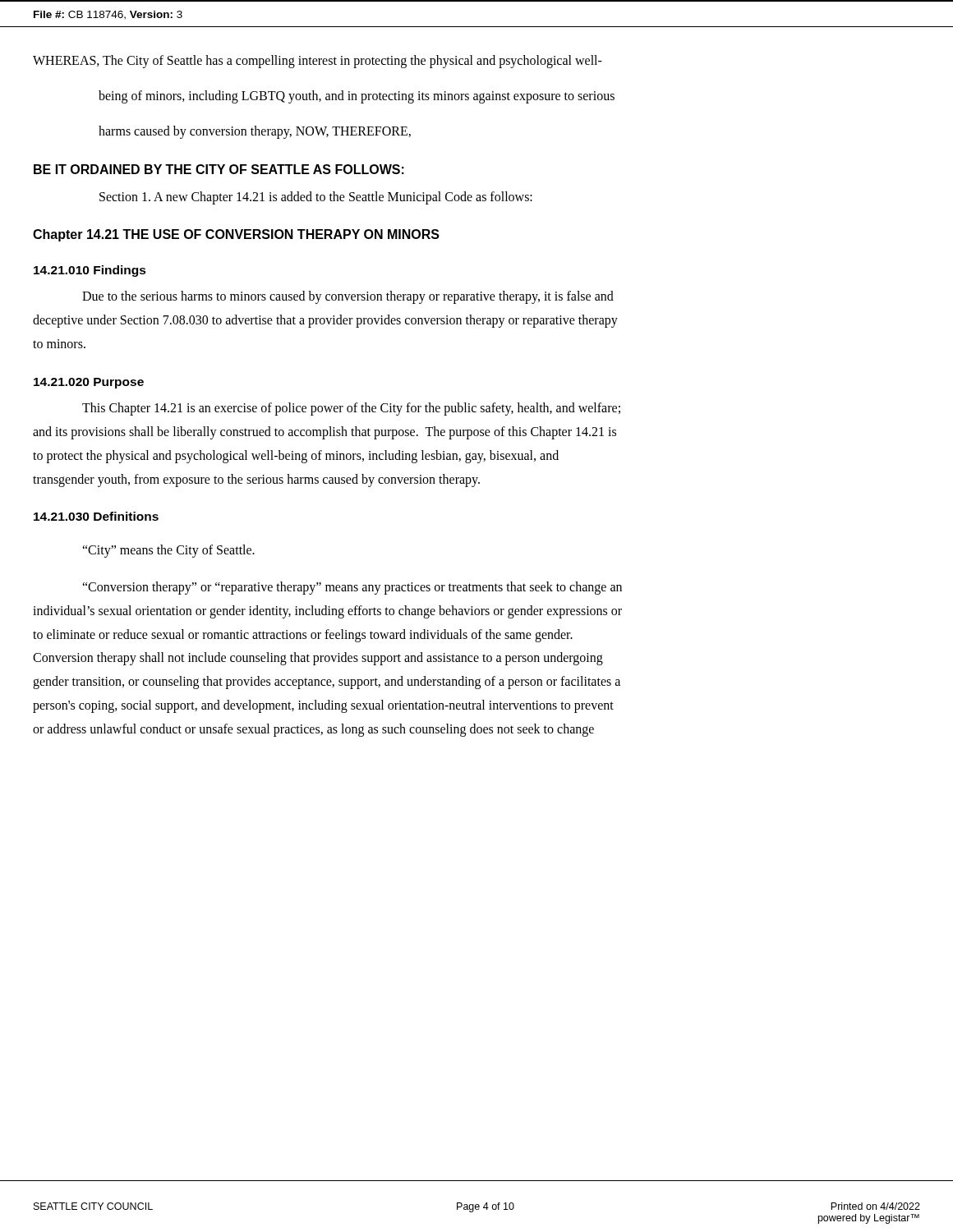
Task: Click on the text block starting "“City” means the City of"
Action: click(168, 551)
